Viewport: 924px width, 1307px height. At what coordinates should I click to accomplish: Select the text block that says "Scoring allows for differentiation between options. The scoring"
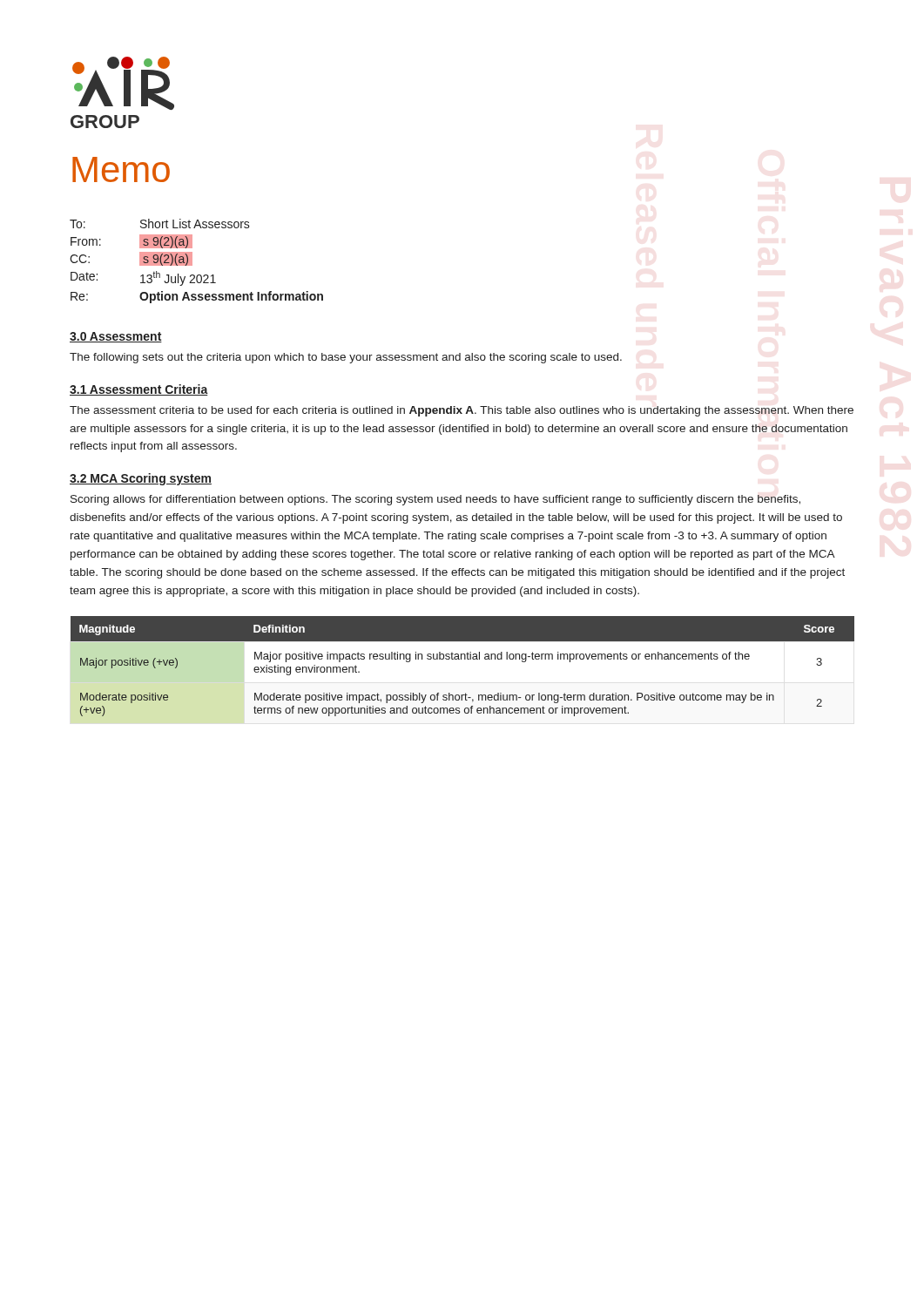(x=457, y=545)
